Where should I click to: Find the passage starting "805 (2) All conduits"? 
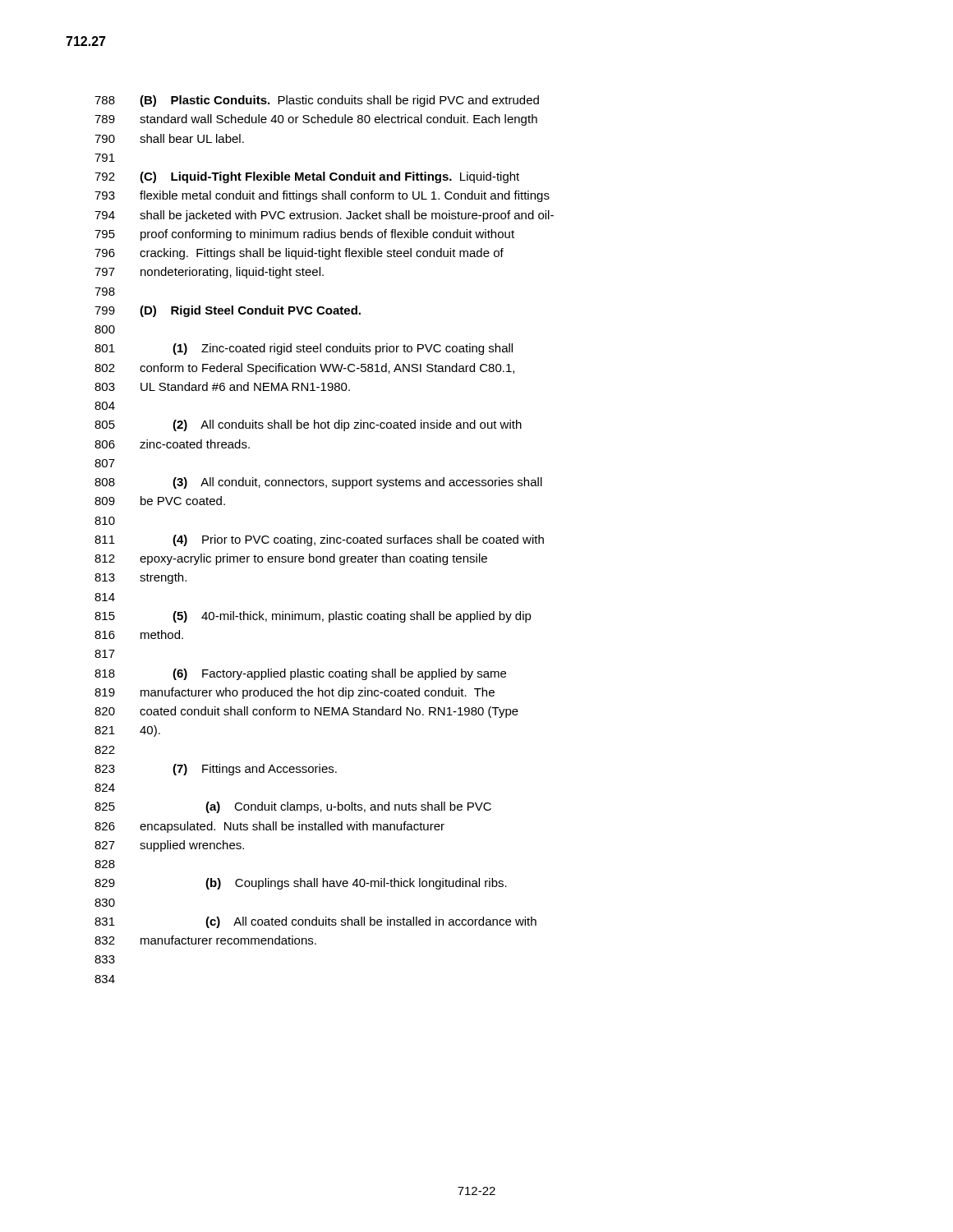point(468,434)
